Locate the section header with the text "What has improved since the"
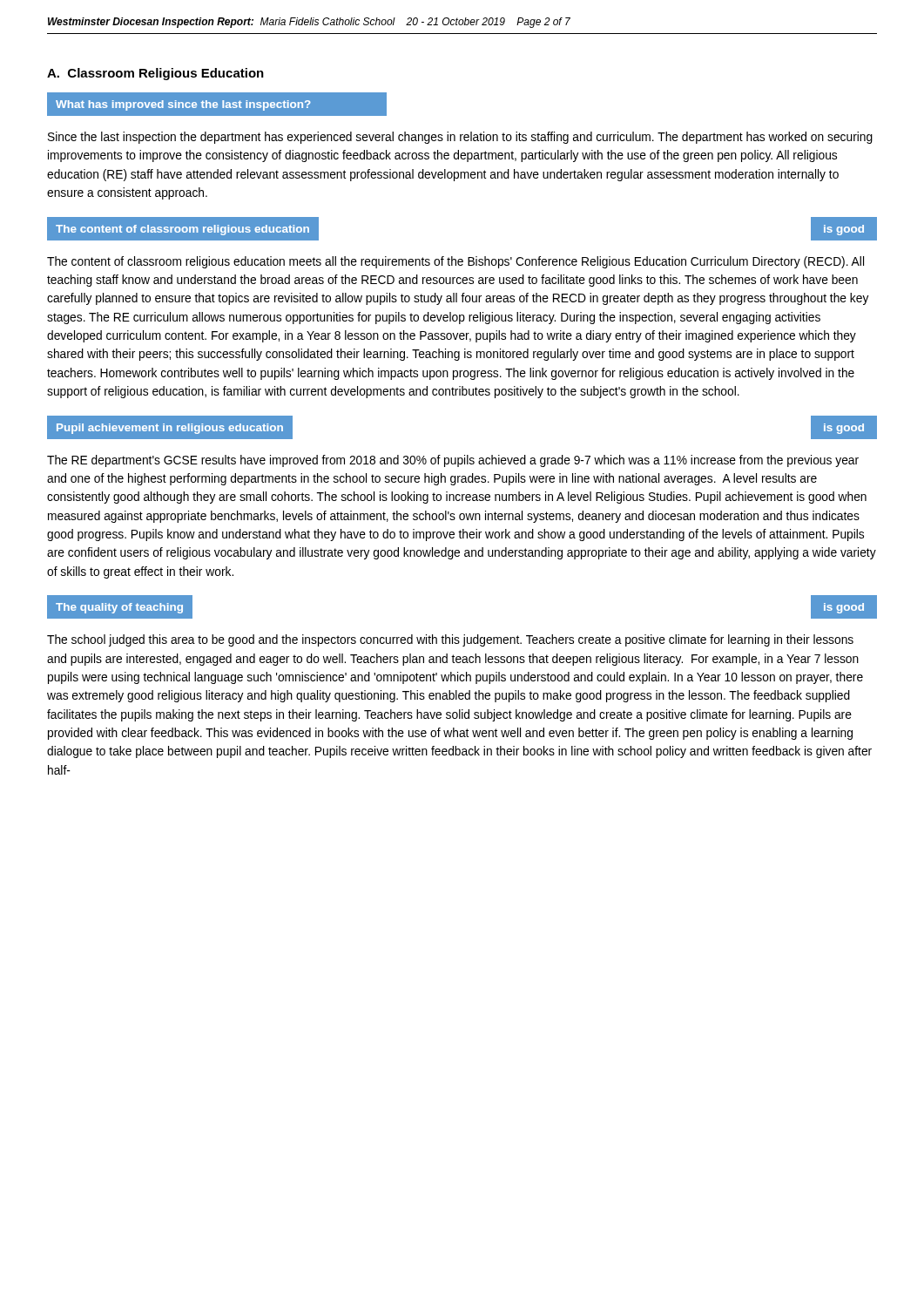The image size is (924, 1307). (x=217, y=104)
